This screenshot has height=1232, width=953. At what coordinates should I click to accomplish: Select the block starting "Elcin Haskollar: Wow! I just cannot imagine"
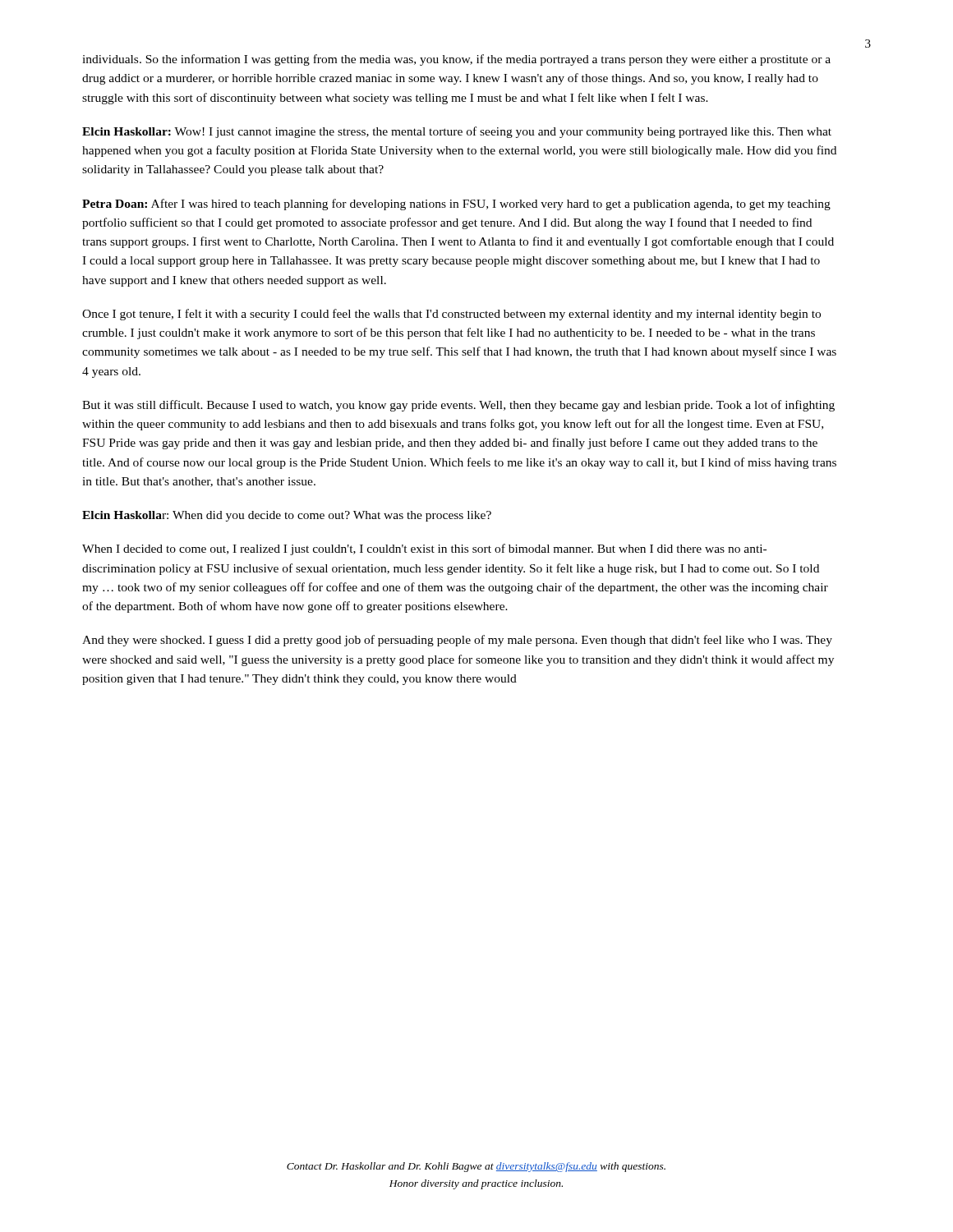[x=459, y=150]
